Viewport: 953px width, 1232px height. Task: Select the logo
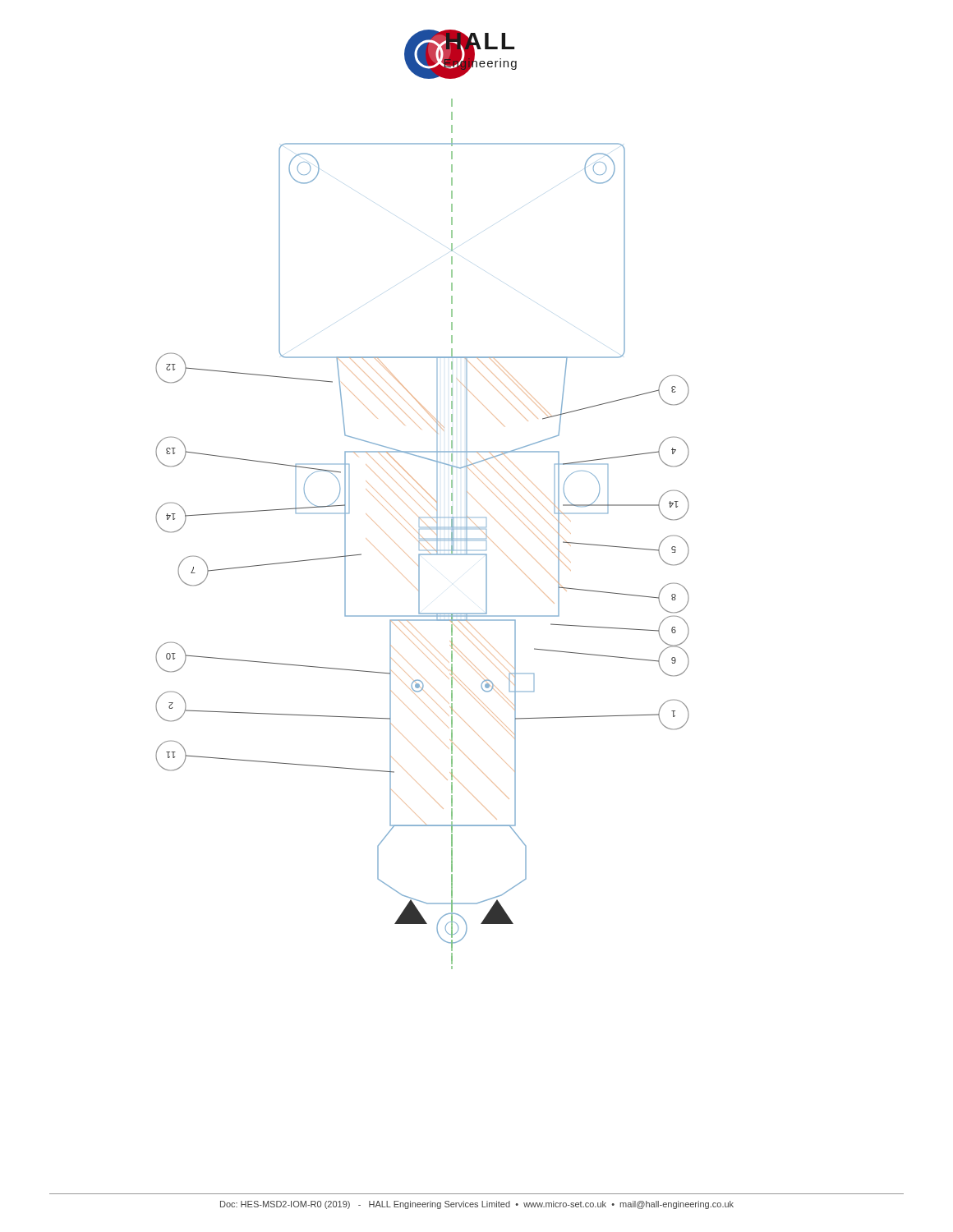tap(476, 62)
